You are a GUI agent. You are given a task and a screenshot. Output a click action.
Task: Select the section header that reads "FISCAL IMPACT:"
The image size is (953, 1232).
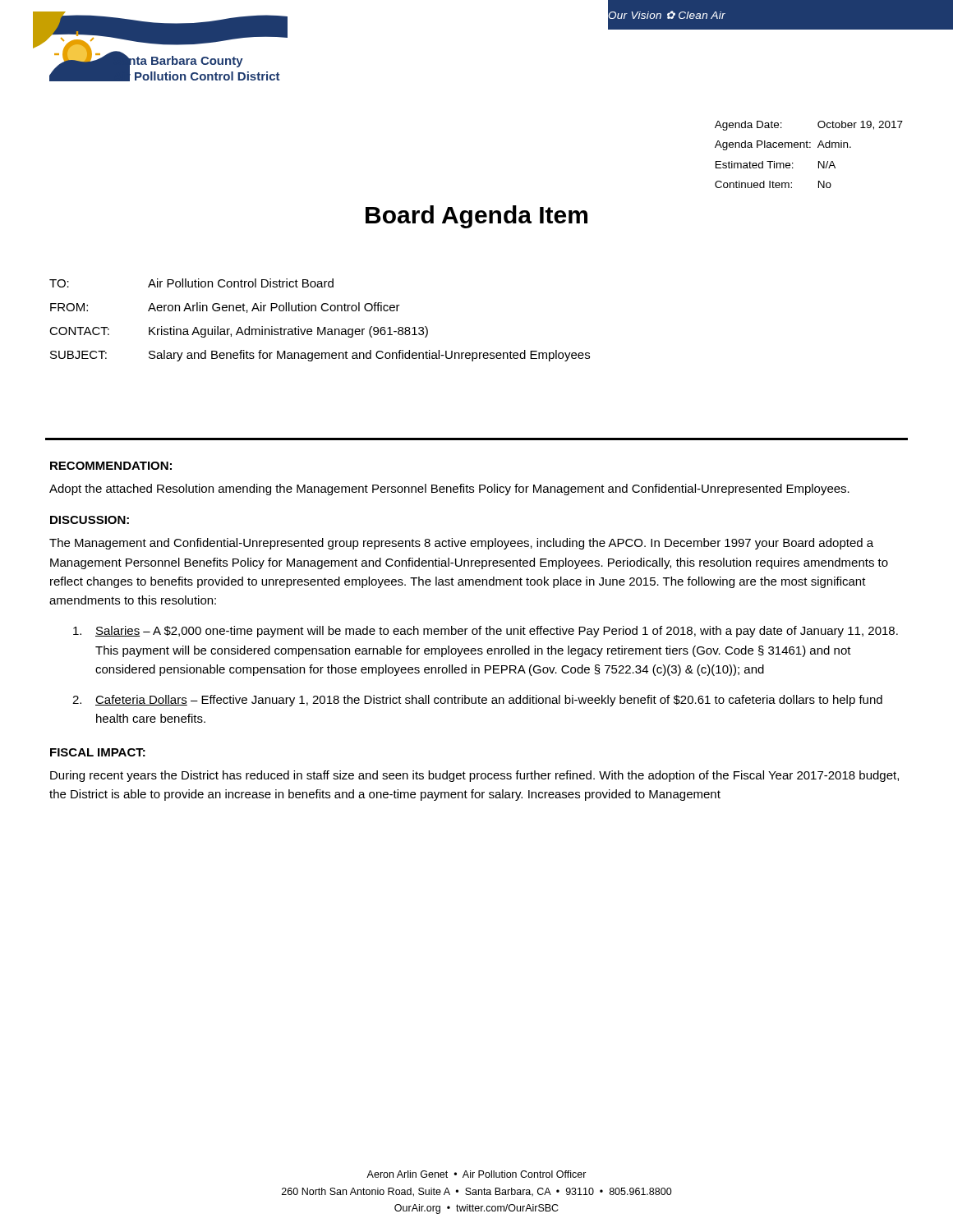pyautogui.click(x=98, y=752)
